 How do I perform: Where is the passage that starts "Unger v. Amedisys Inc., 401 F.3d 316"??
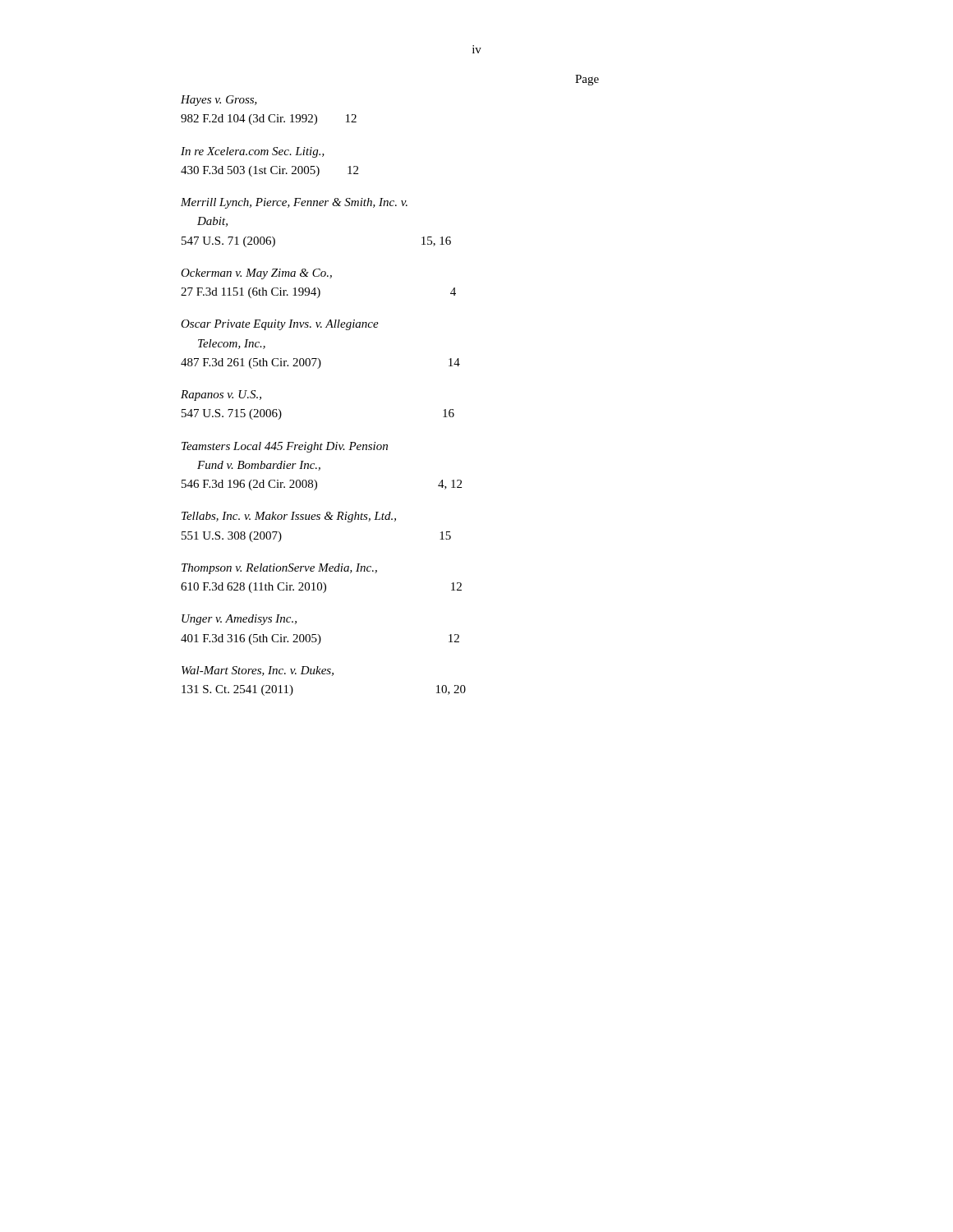pos(239,620)
